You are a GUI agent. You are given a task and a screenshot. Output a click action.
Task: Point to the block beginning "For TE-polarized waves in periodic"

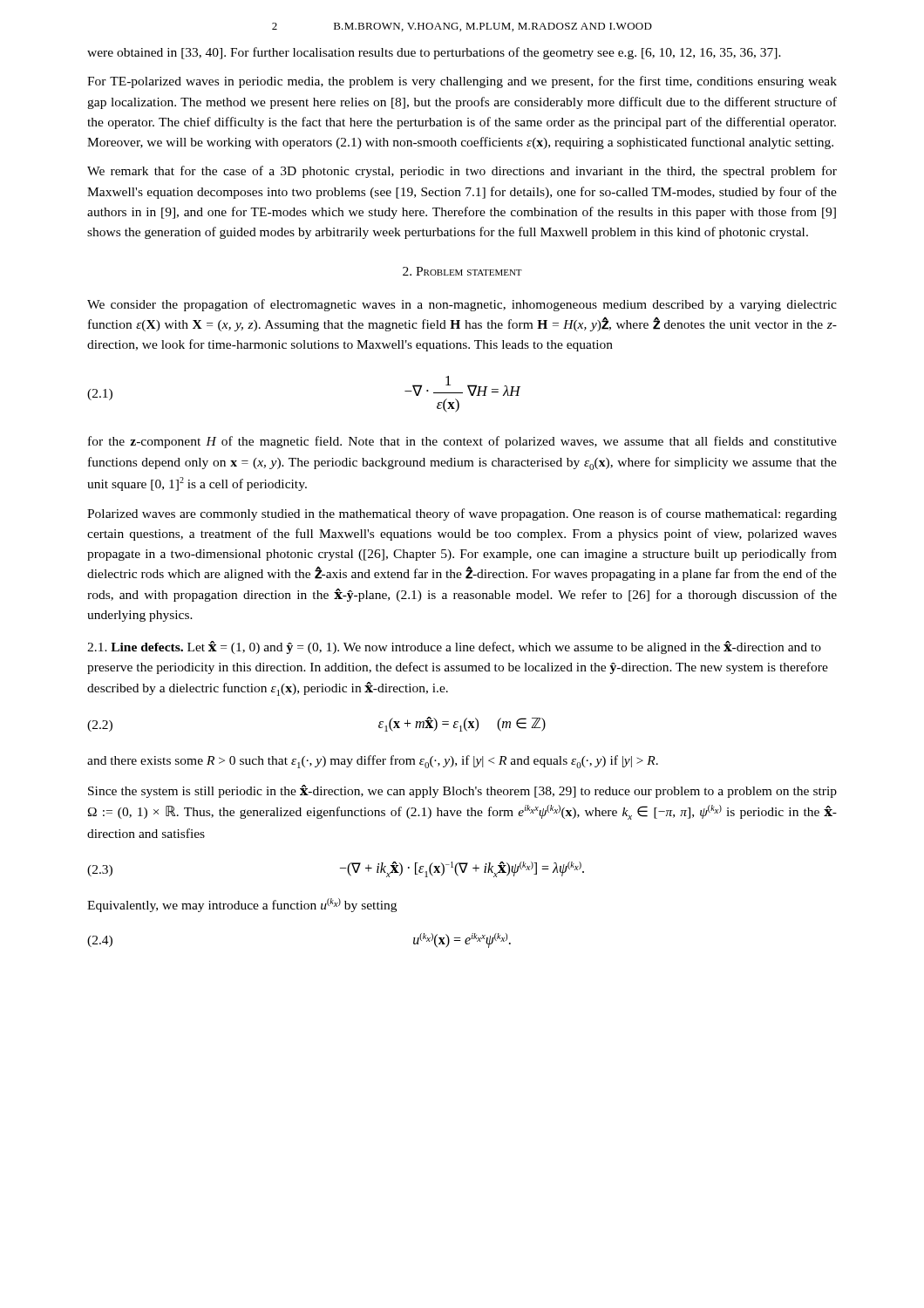point(462,111)
